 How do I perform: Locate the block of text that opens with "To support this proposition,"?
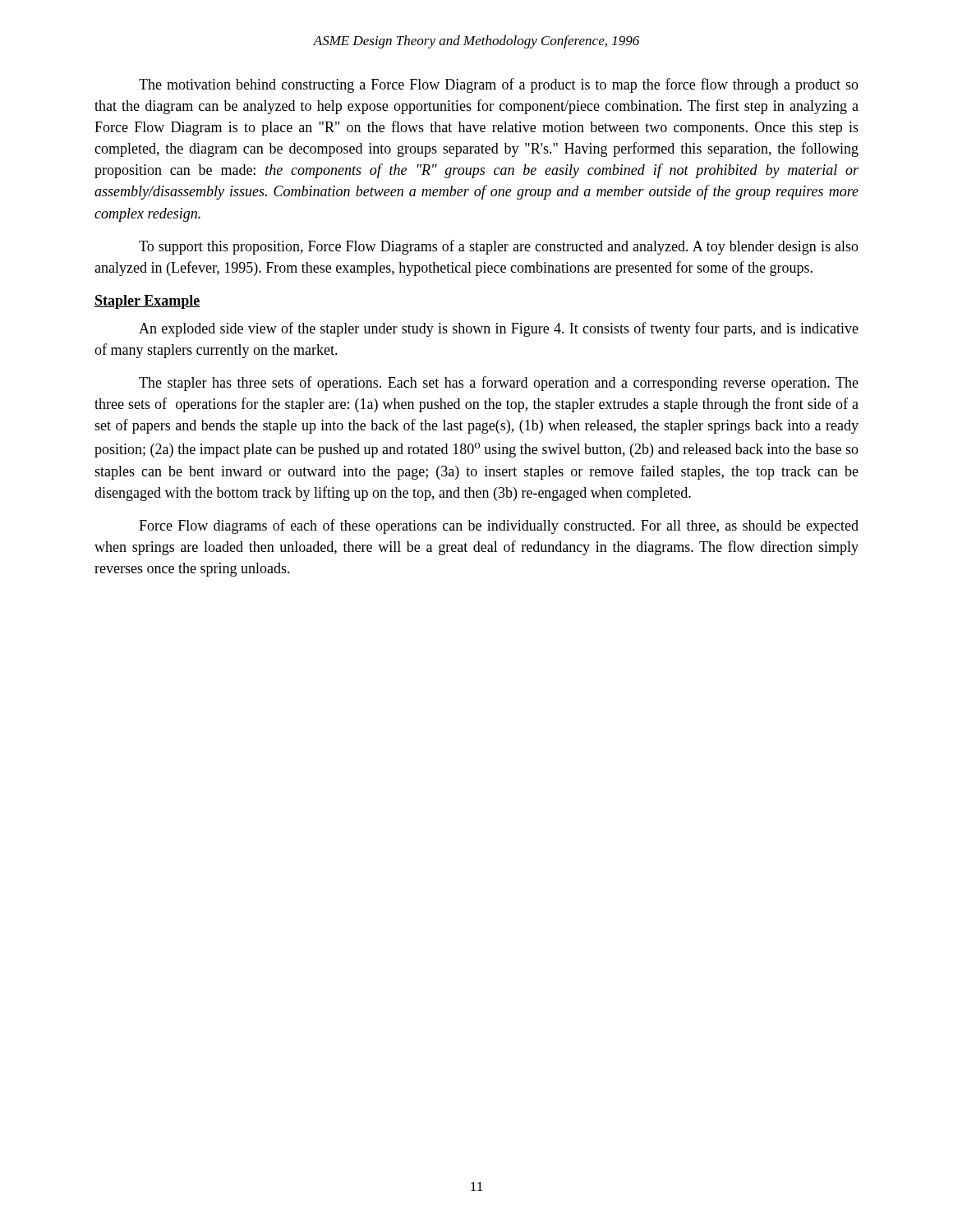coord(476,257)
